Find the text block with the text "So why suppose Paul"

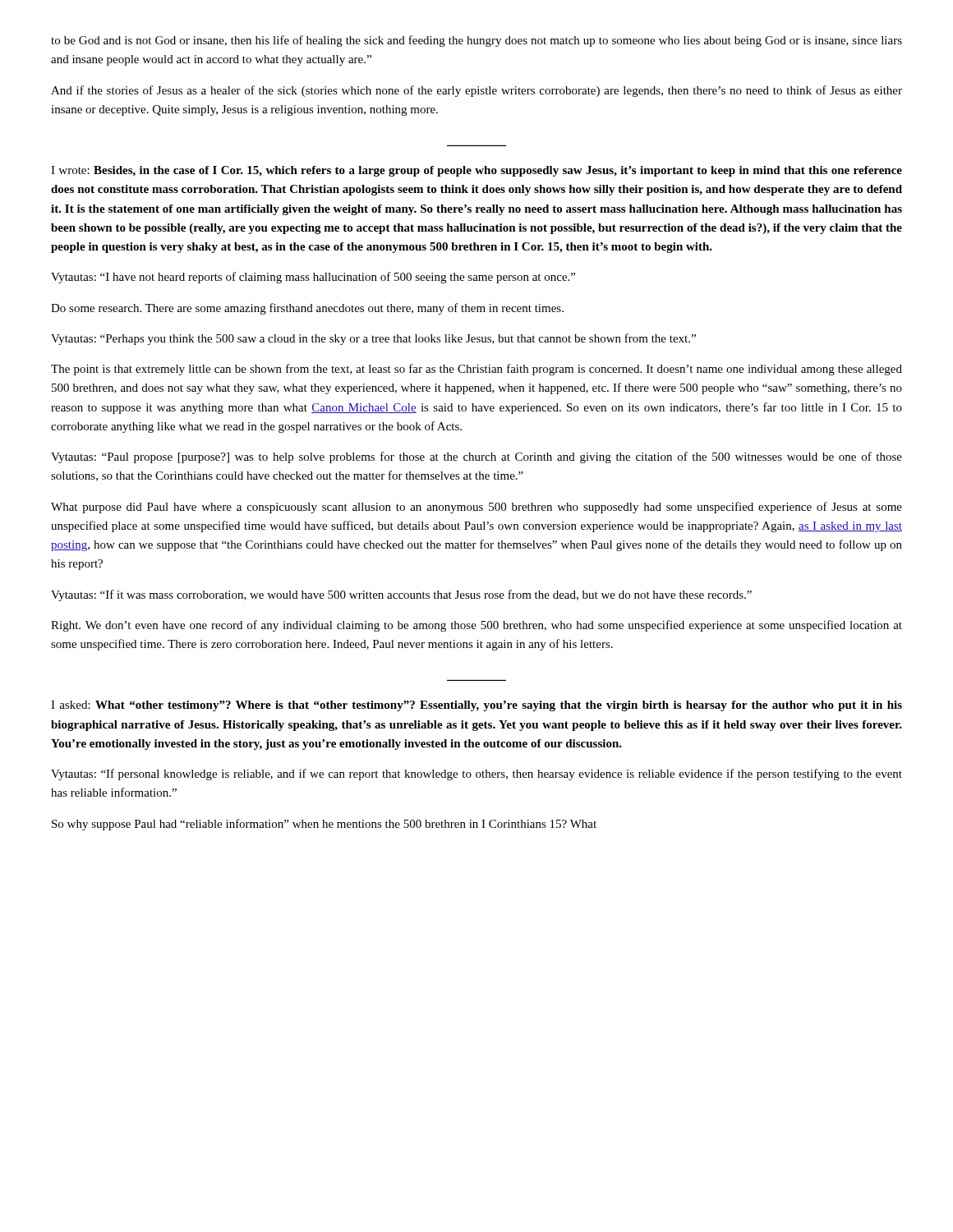[324, 823]
